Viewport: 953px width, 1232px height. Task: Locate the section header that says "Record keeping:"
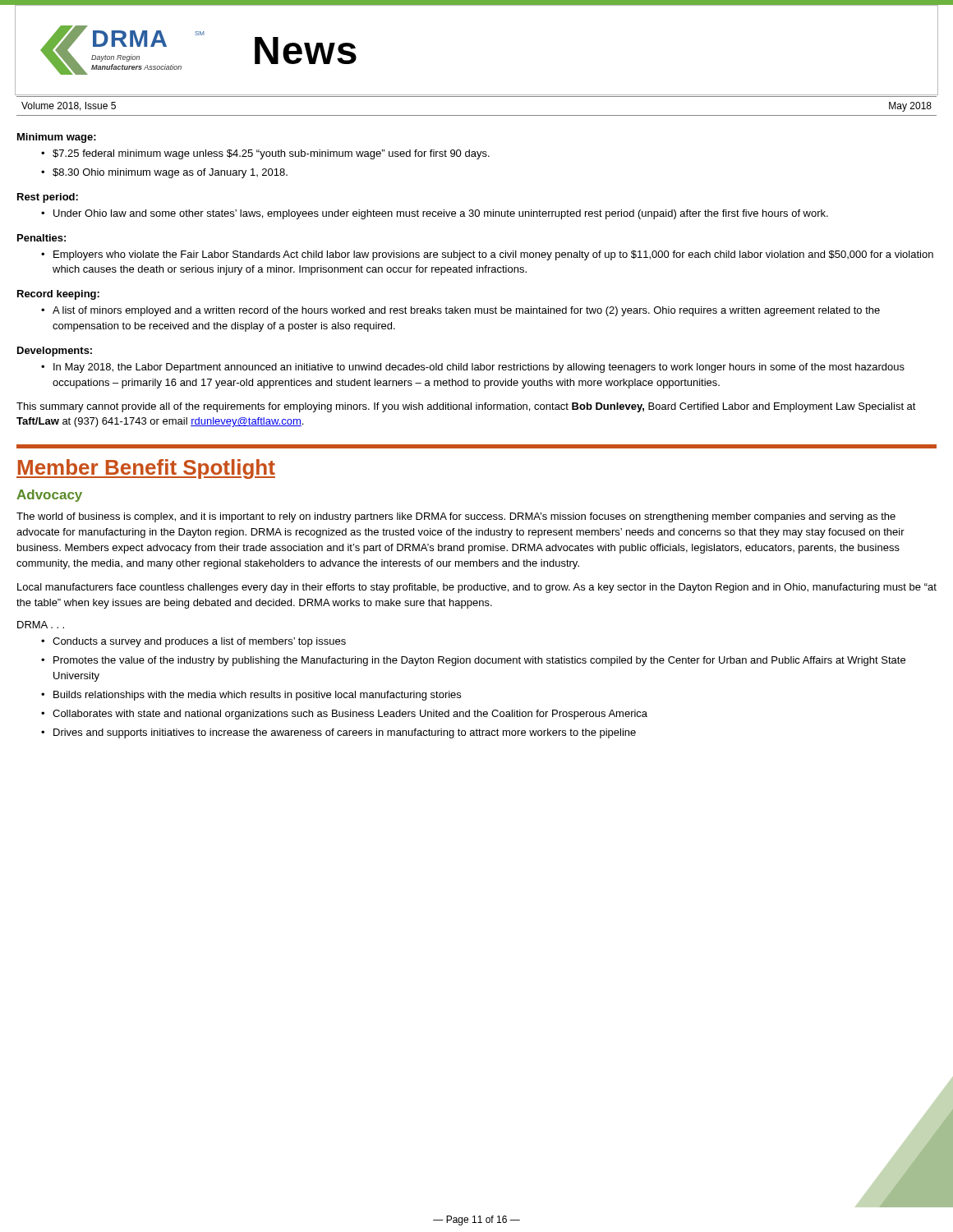tap(58, 294)
